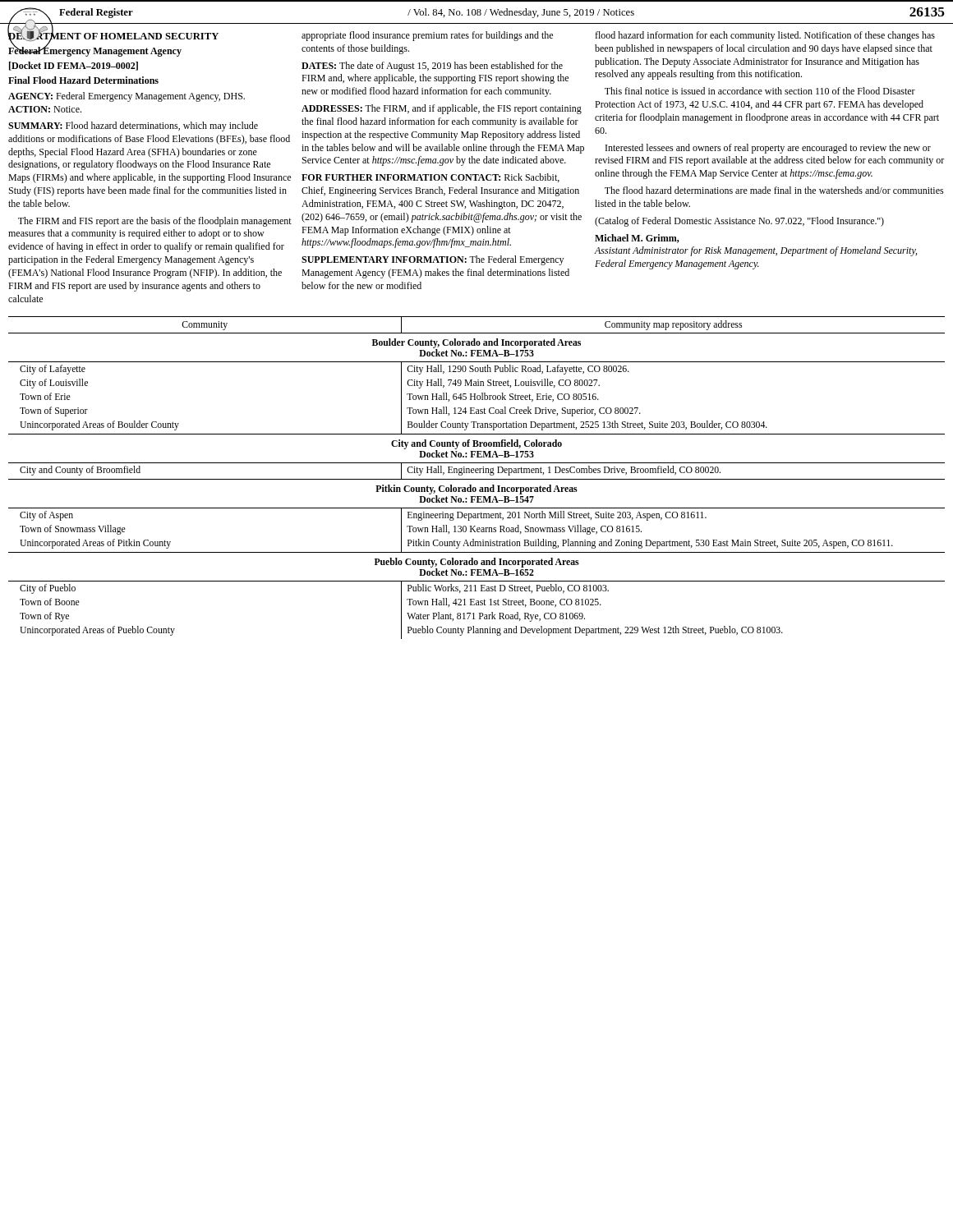Select the section header that says "Final Flood Hazard Determinations"
Screen dimensions: 1232x953
coord(83,81)
